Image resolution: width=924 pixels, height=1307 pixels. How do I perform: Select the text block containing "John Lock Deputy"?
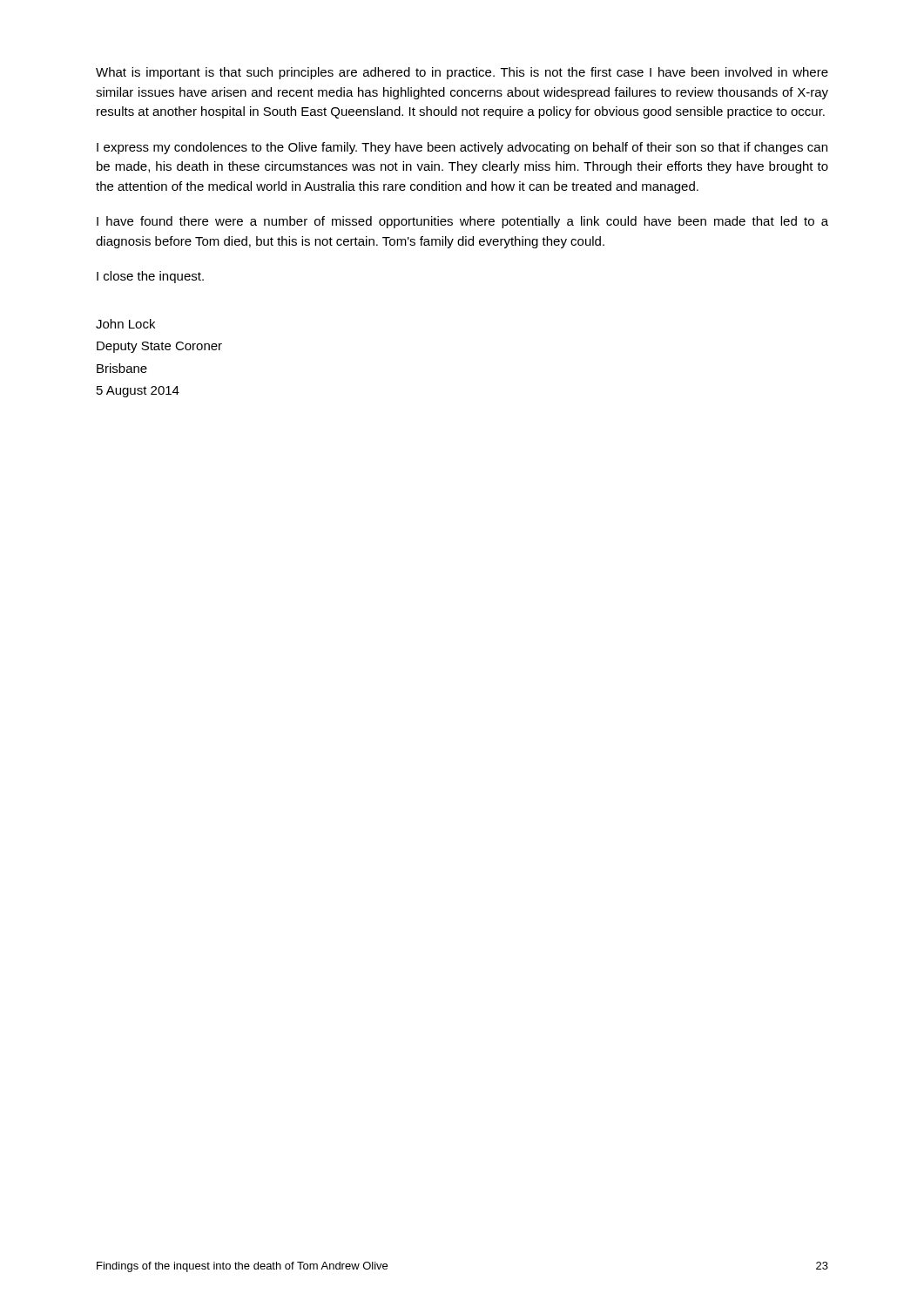(159, 357)
